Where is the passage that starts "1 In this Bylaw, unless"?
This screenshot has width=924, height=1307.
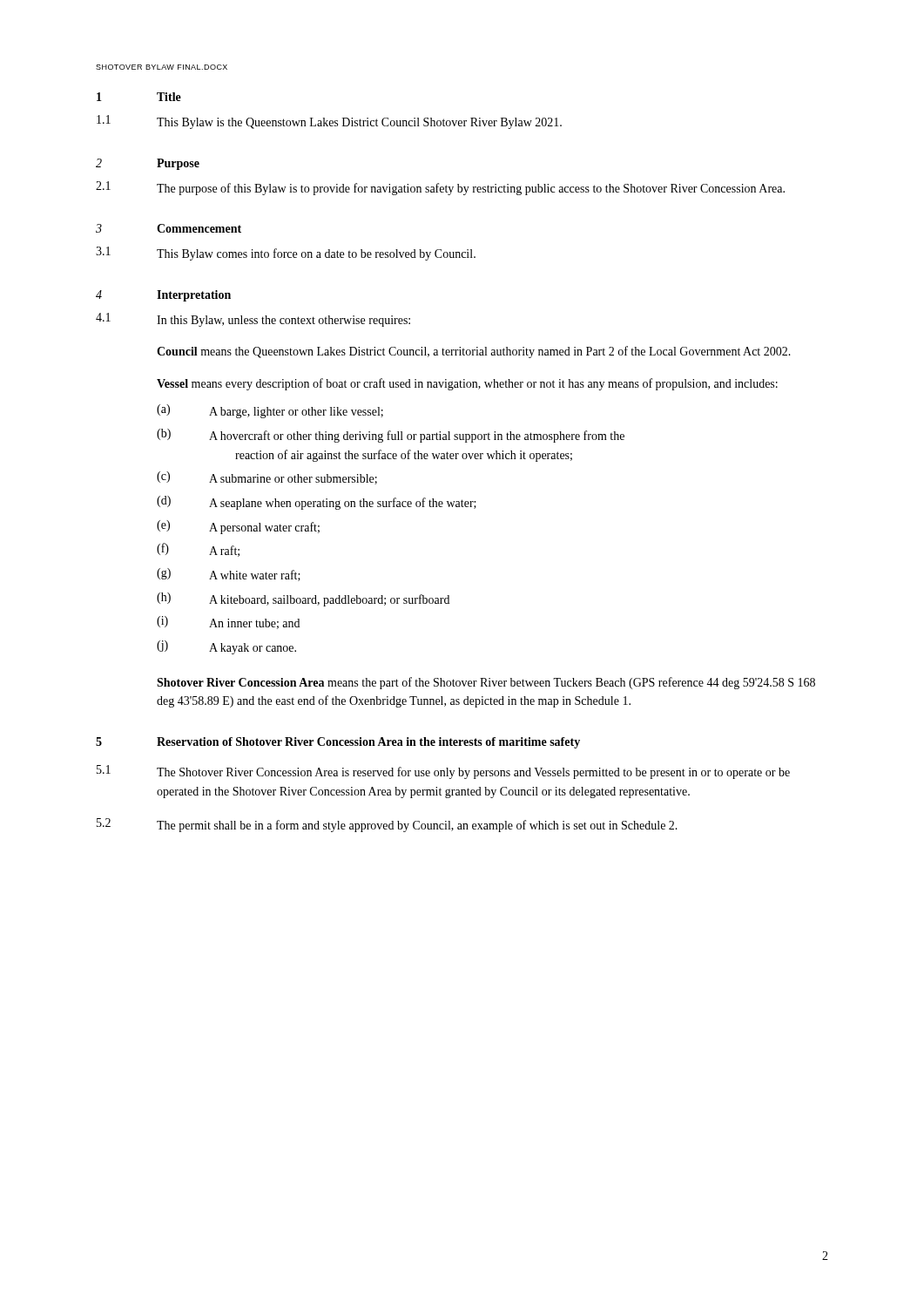253,320
